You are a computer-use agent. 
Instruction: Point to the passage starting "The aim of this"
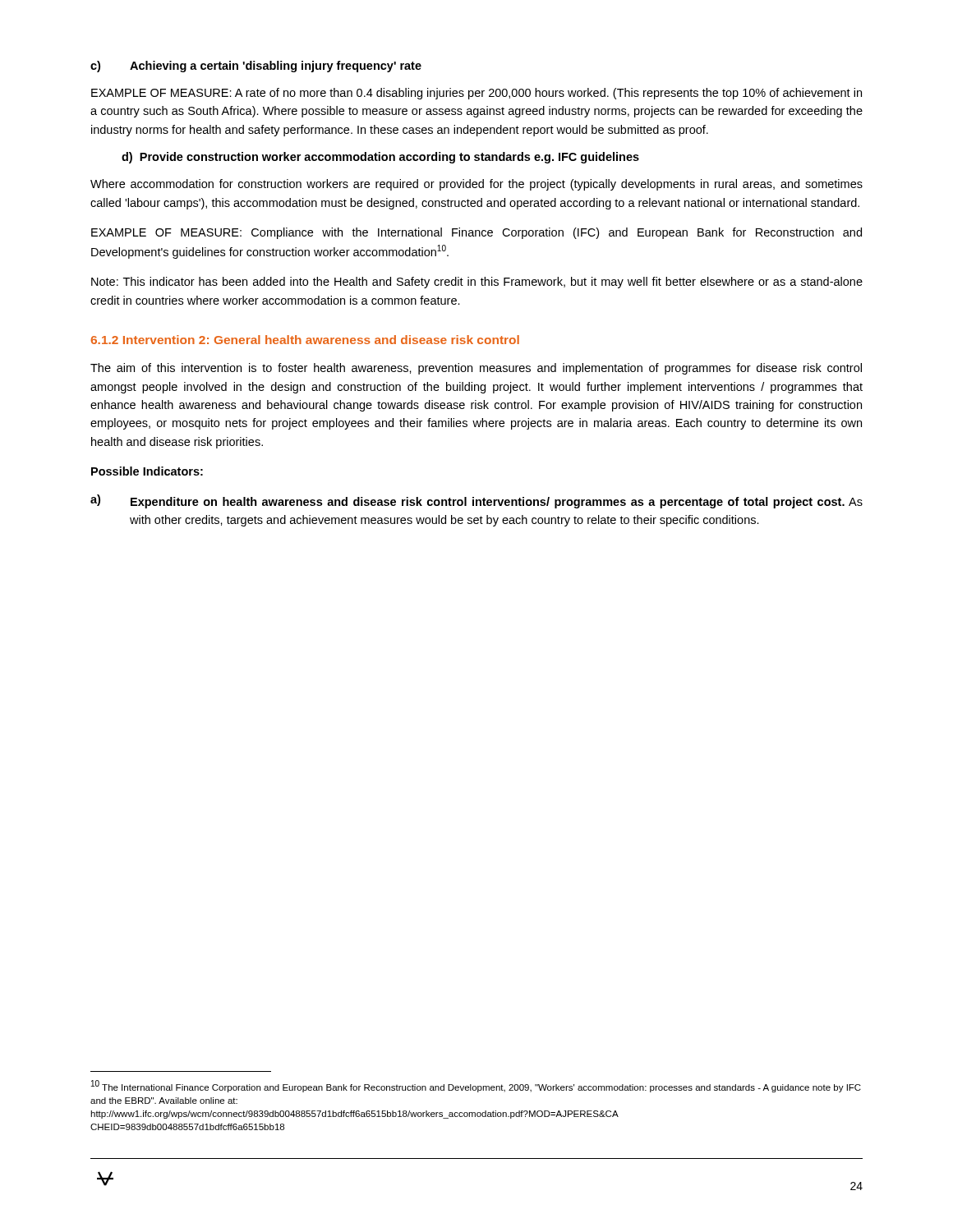476,405
